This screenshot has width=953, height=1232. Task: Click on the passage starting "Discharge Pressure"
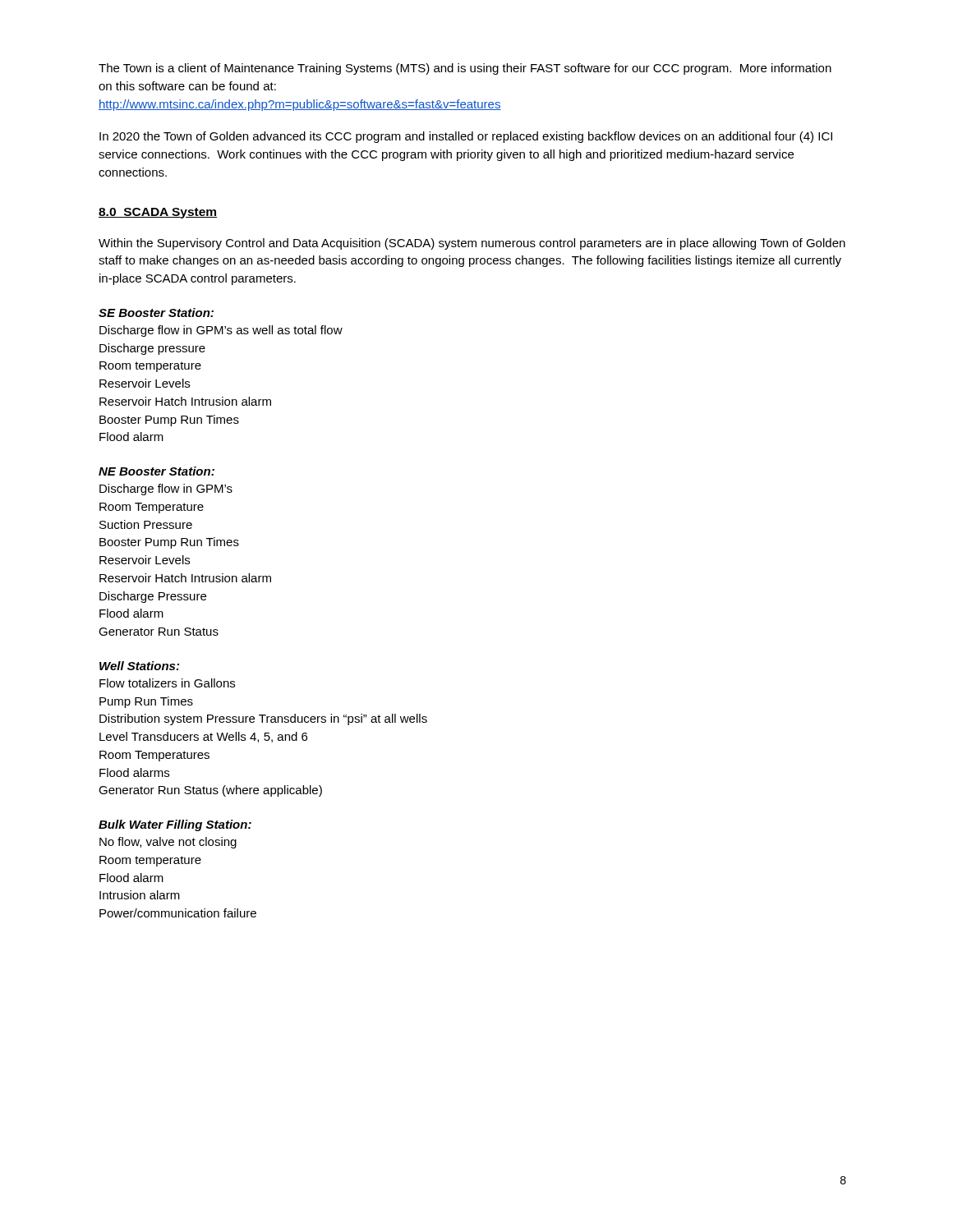click(153, 595)
